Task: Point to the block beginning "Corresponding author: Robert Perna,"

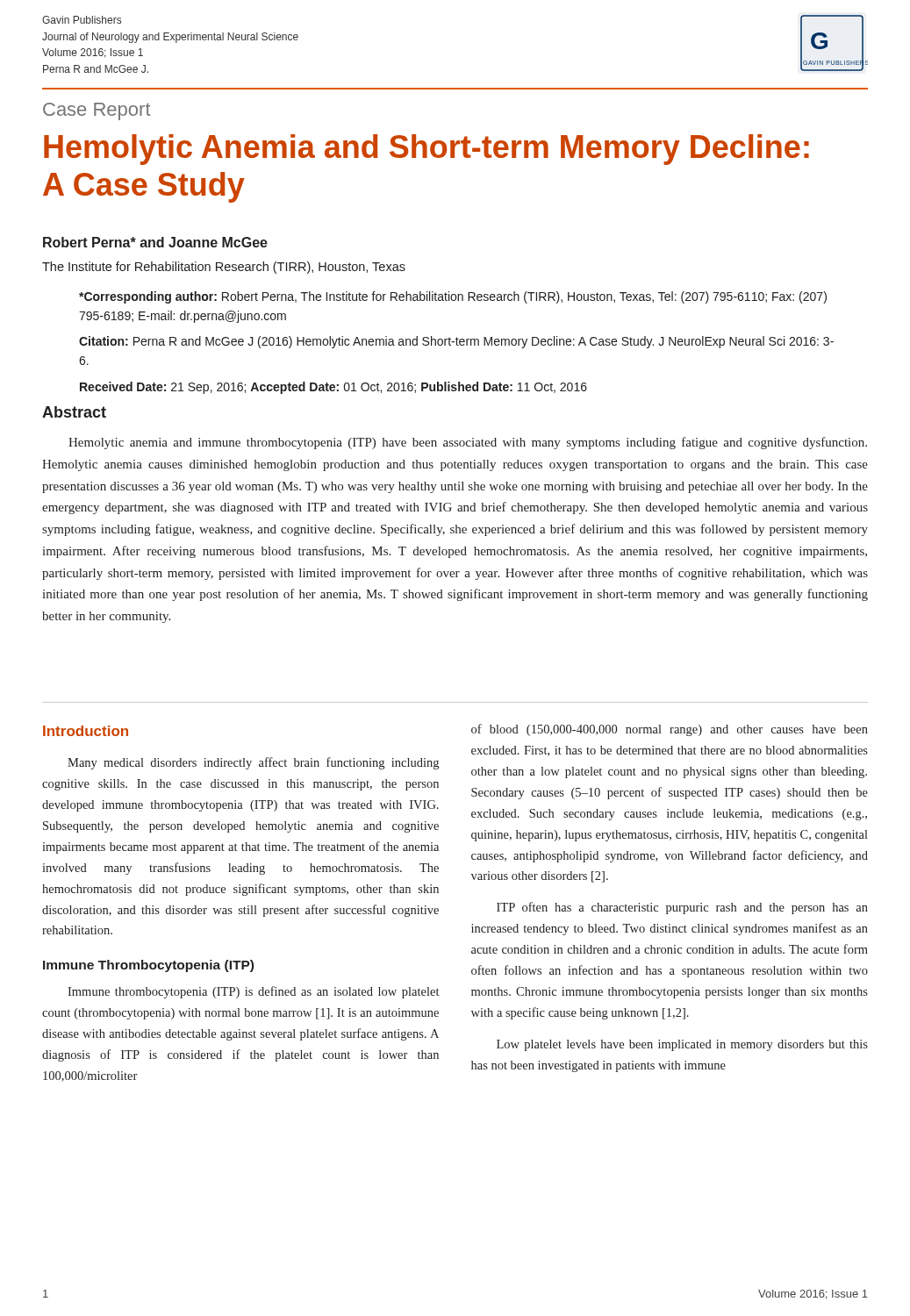Action: [x=459, y=342]
